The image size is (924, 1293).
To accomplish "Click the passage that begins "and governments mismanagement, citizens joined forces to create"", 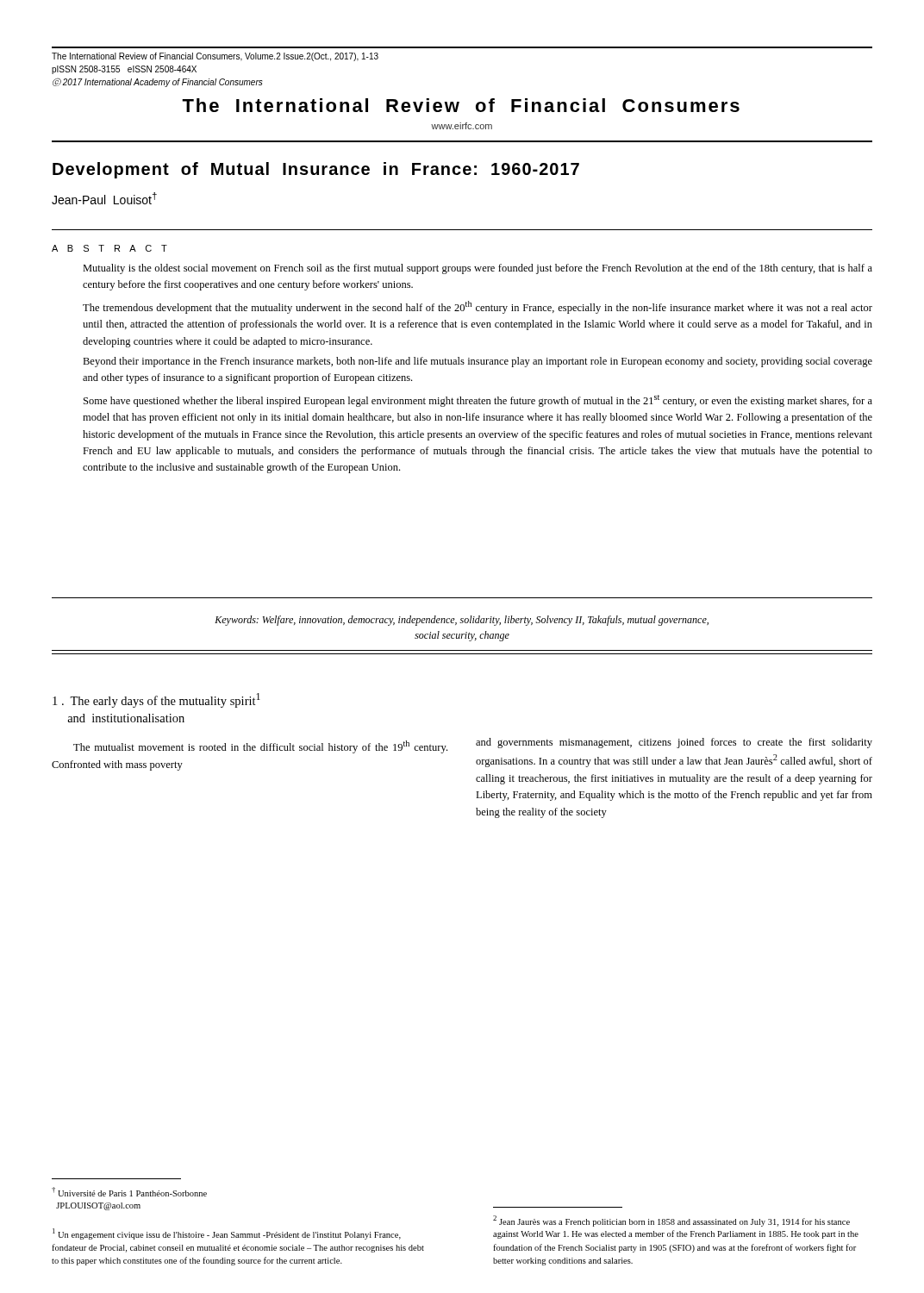I will tap(674, 778).
